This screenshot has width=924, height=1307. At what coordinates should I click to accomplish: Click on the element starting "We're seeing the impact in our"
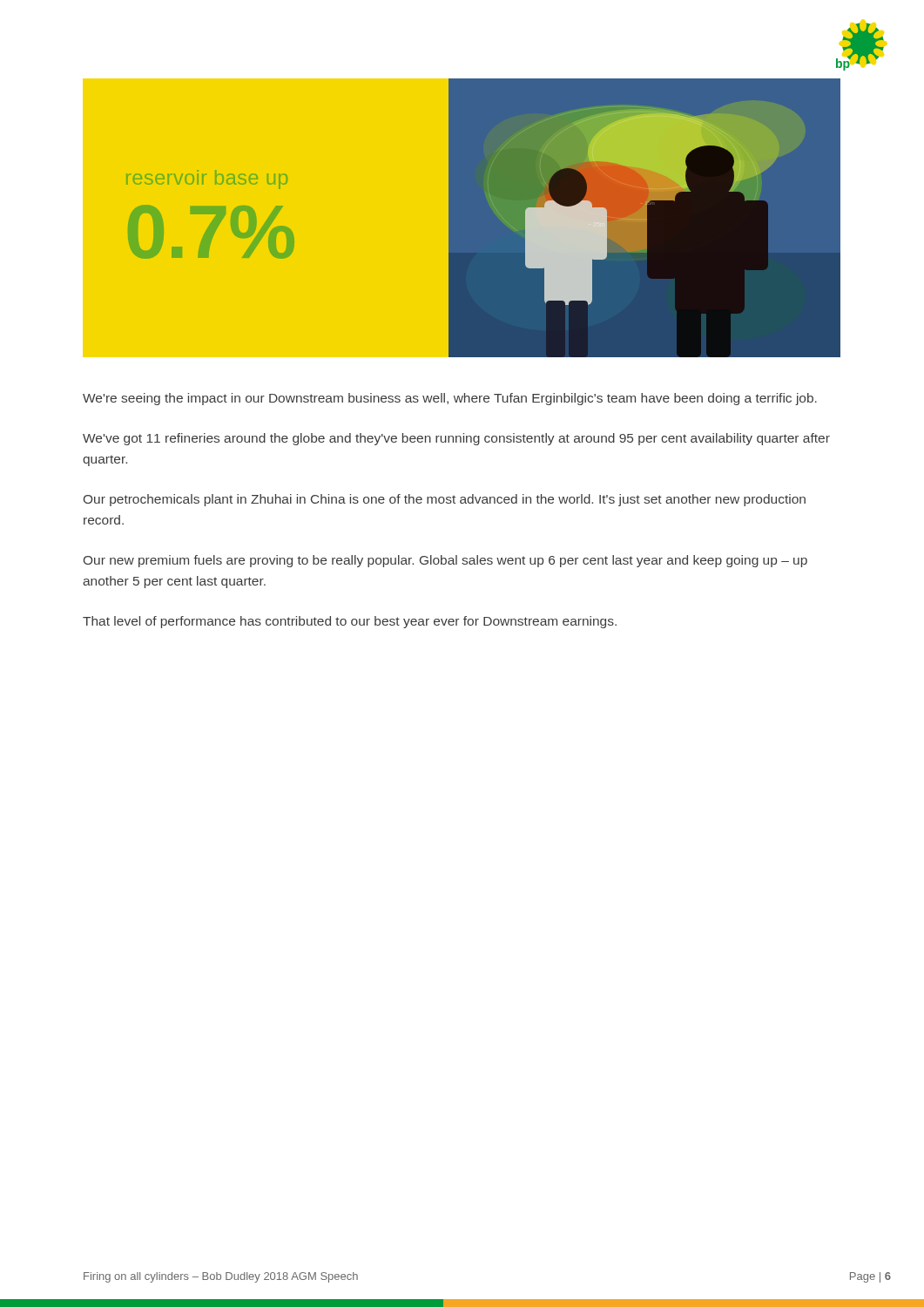(x=450, y=398)
